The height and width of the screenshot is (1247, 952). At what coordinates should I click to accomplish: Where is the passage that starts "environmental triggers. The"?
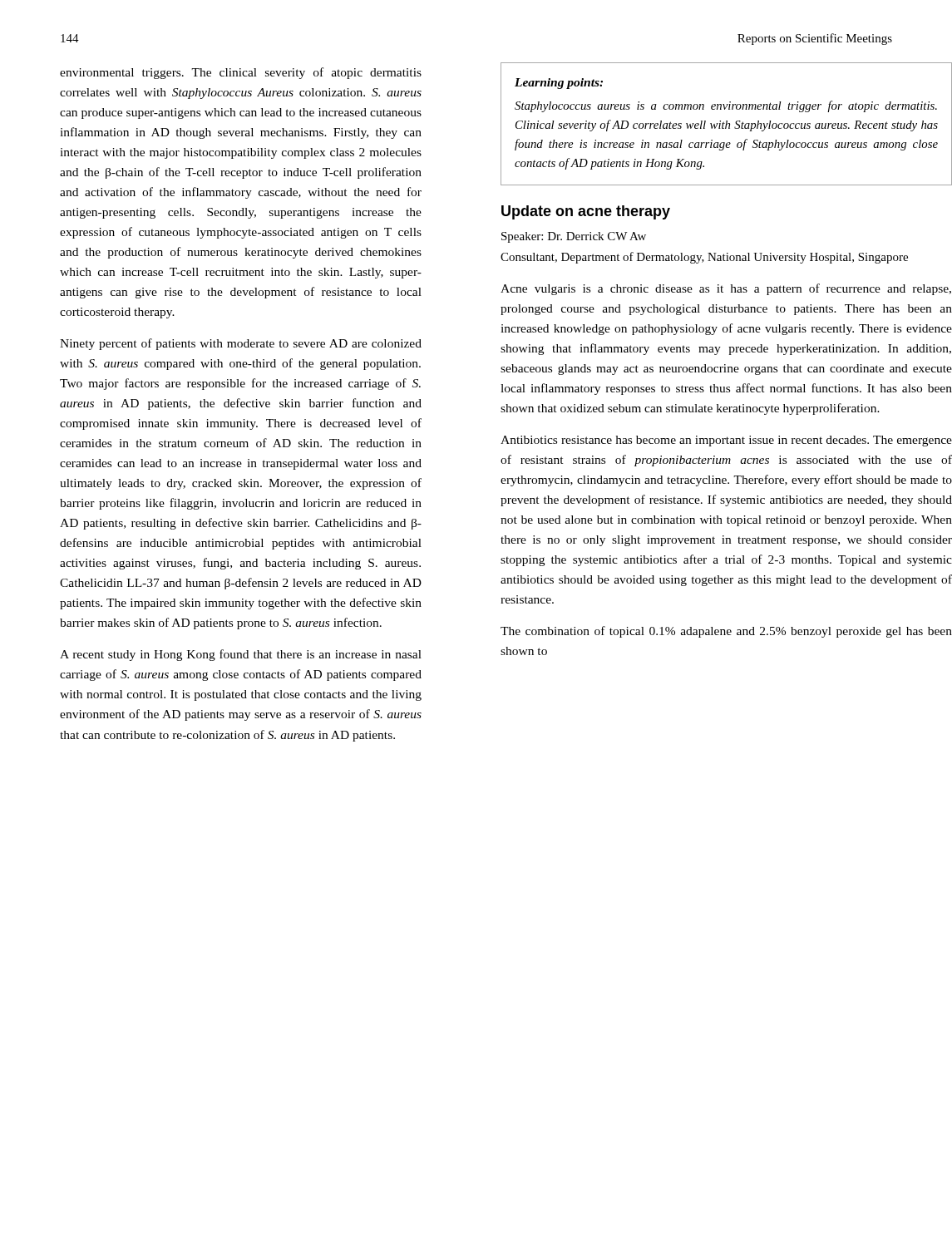click(241, 192)
